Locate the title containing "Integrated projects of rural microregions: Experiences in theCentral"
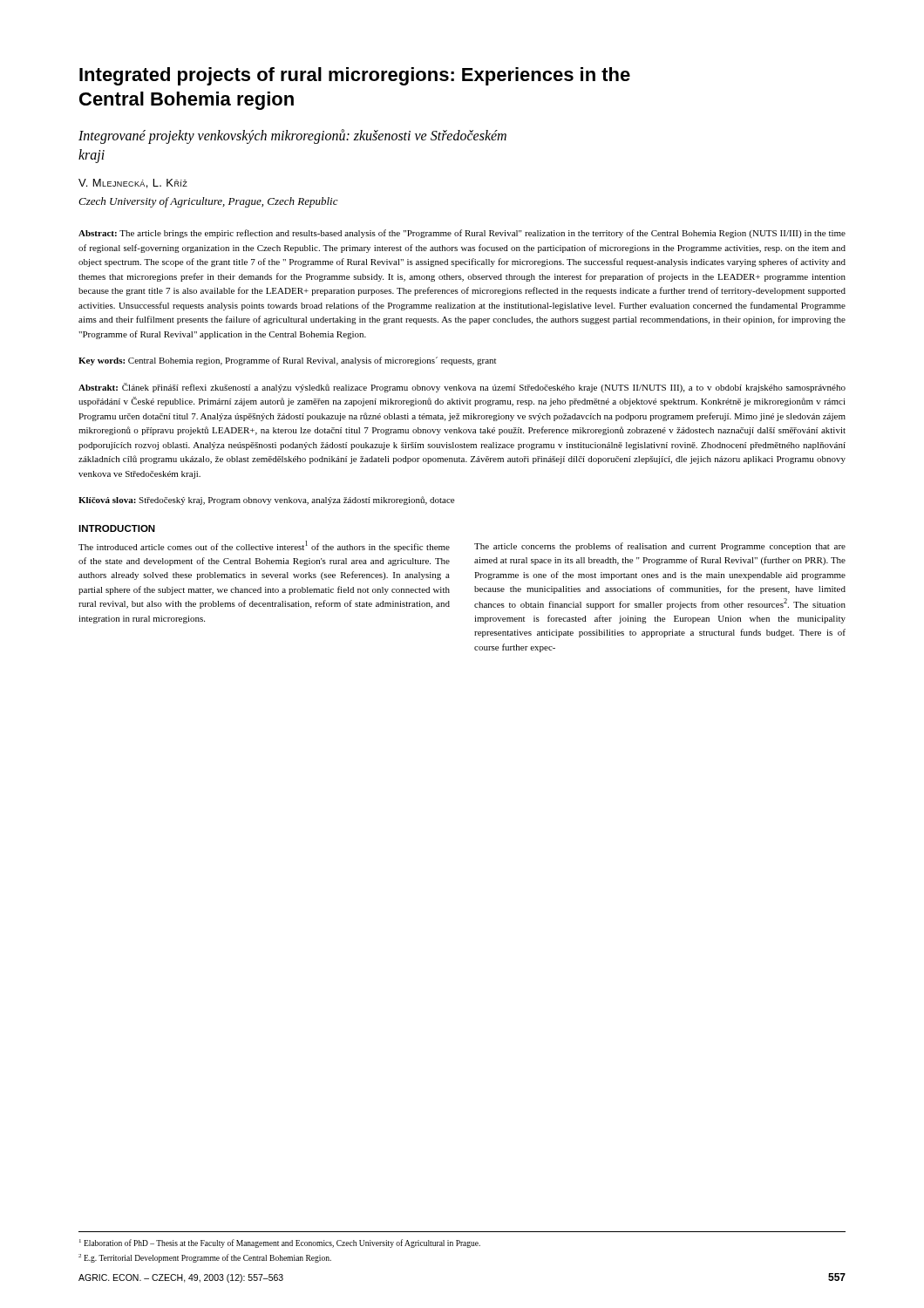 (x=462, y=87)
